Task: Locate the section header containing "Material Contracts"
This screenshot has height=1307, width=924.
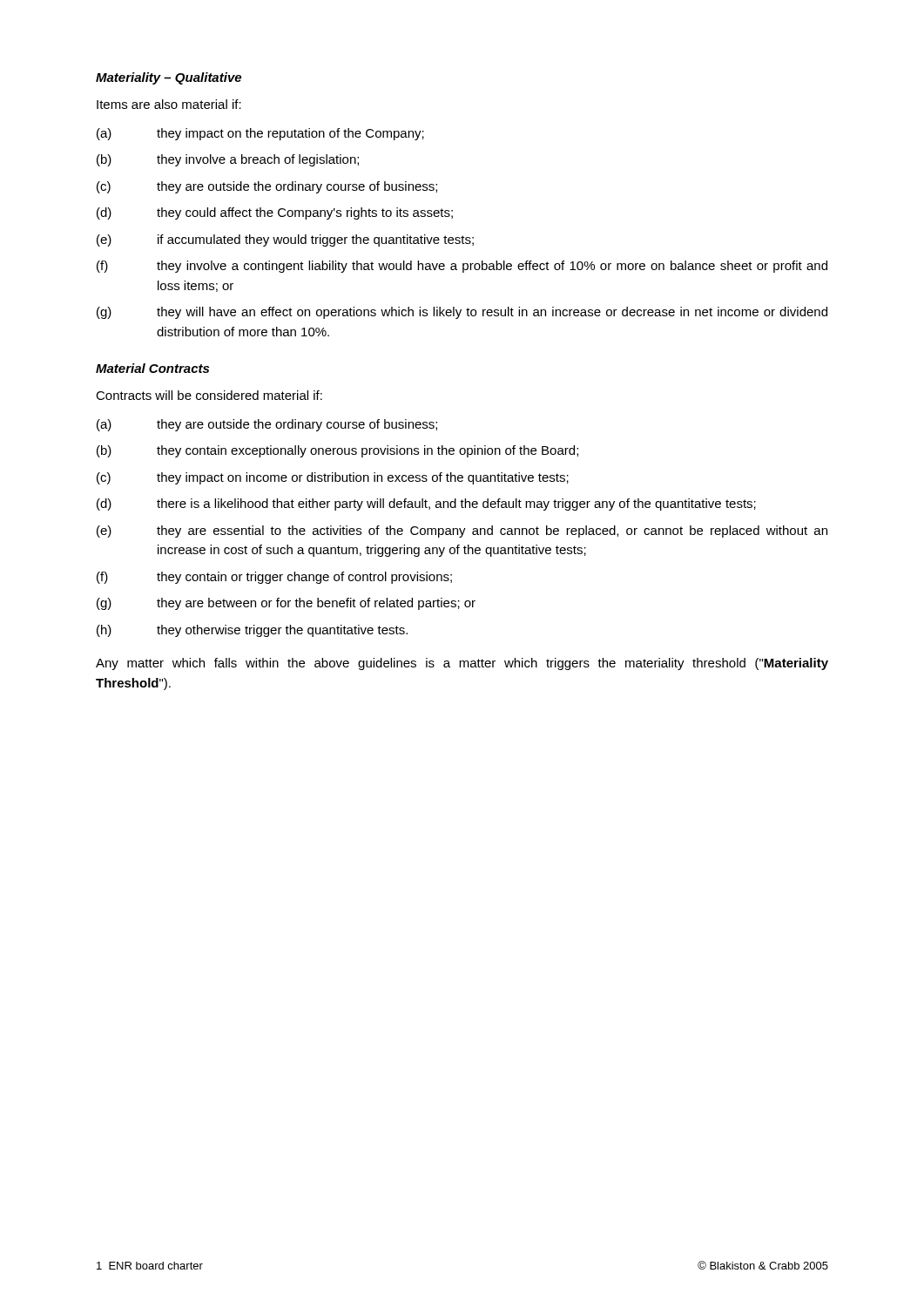Action: click(x=153, y=368)
